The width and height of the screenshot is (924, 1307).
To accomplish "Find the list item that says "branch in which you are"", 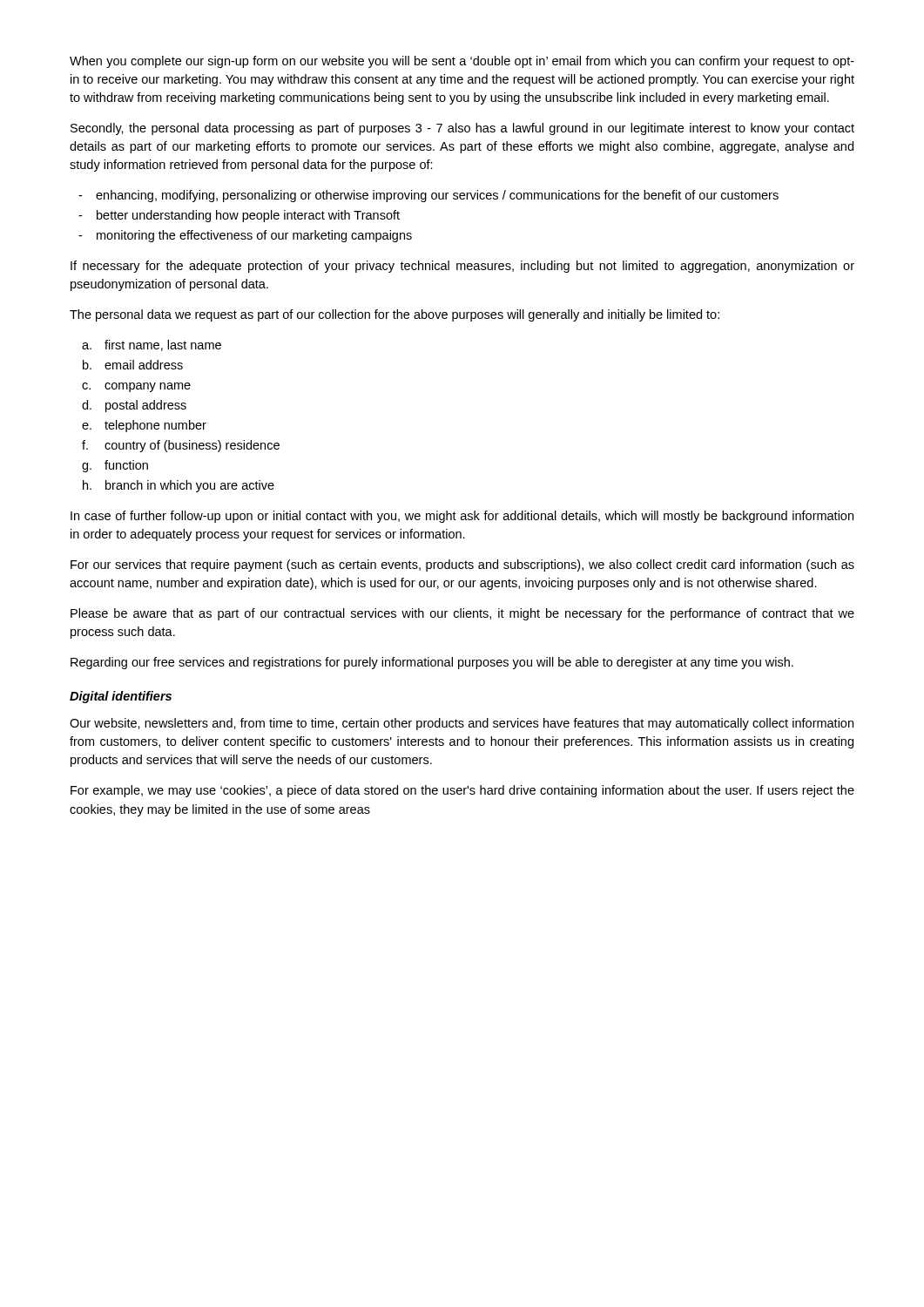I will [189, 486].
